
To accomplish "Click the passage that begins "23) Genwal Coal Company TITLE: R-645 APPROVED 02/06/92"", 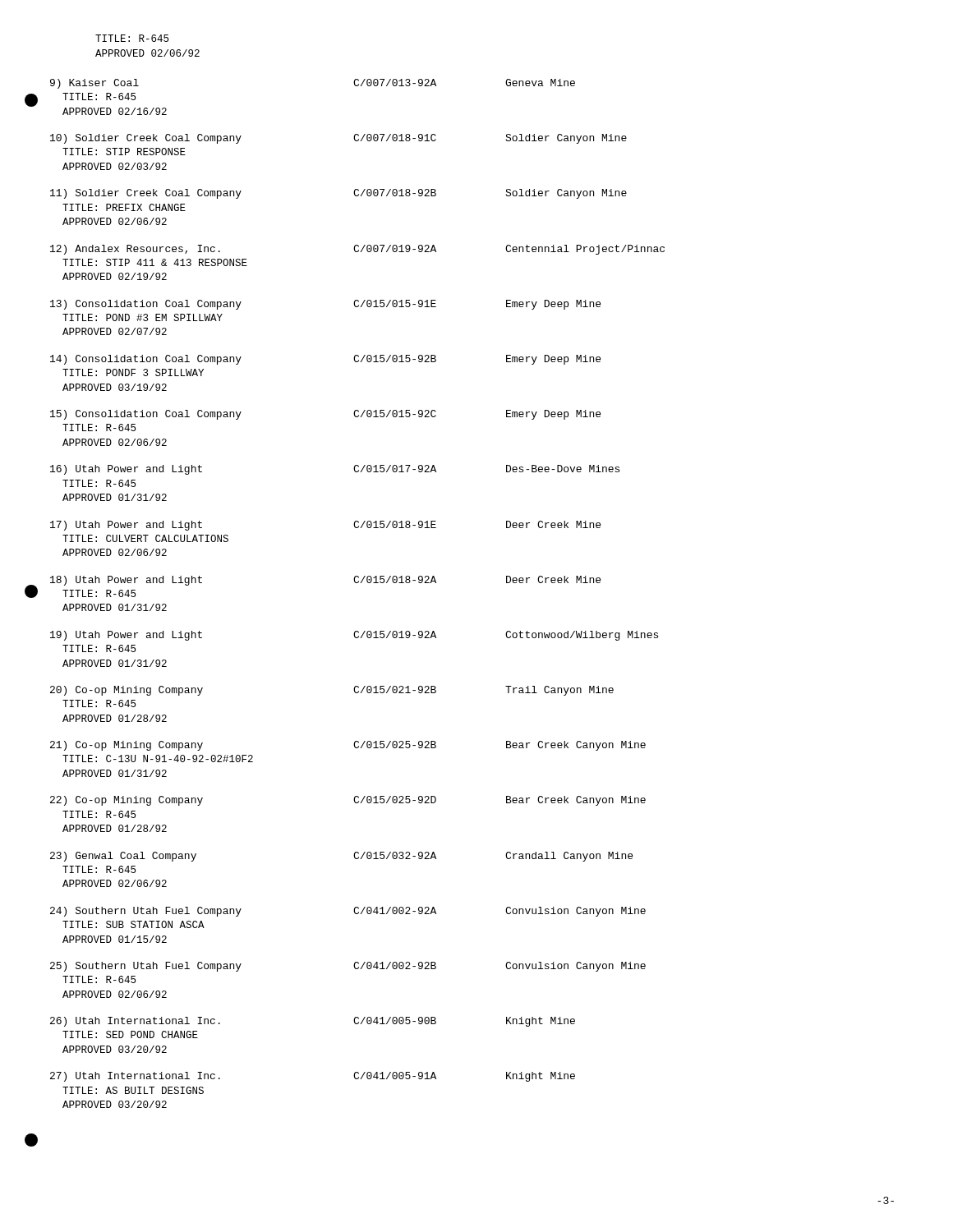I will tap(122, 858).
